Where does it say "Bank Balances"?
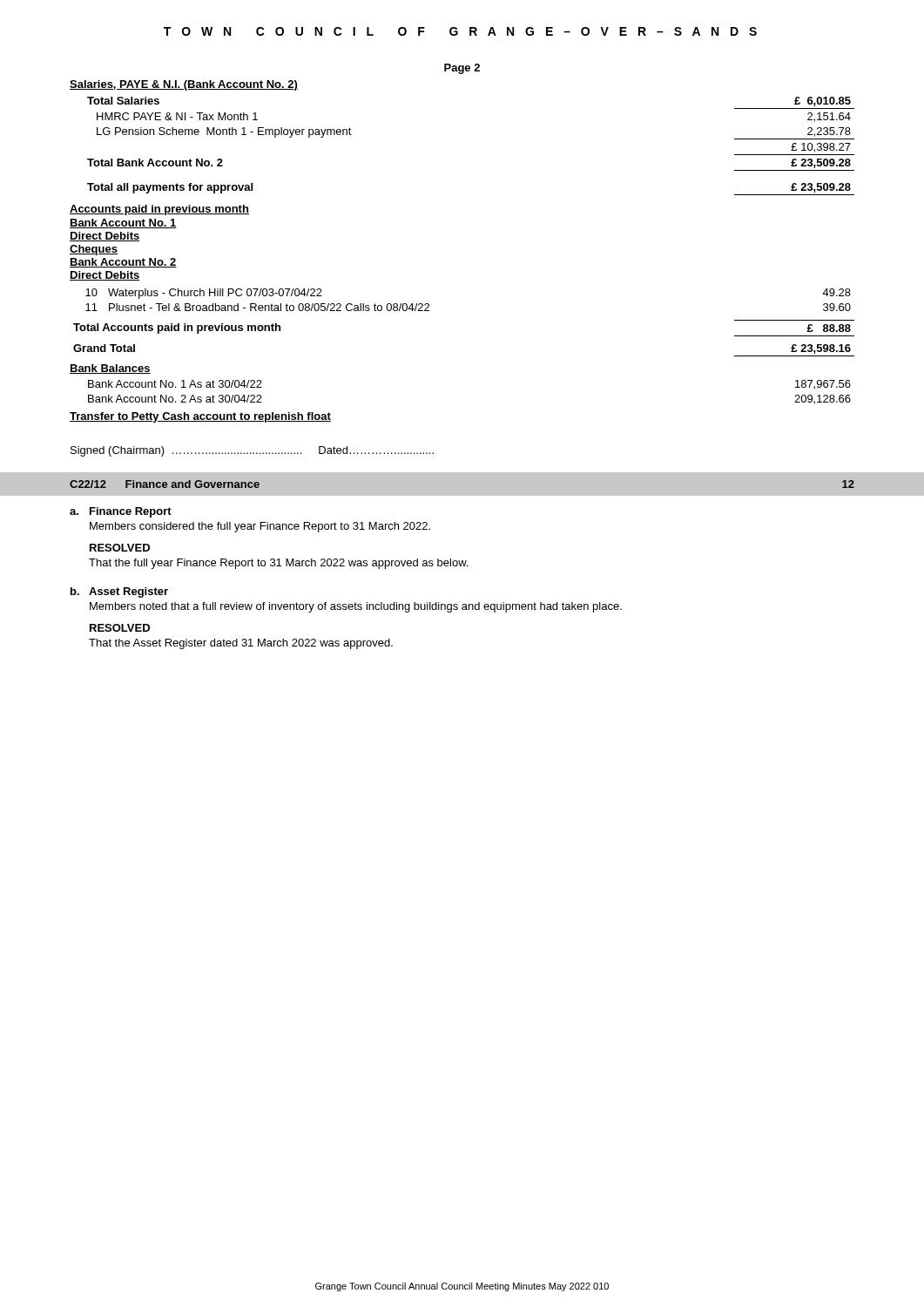 point(110,368)
